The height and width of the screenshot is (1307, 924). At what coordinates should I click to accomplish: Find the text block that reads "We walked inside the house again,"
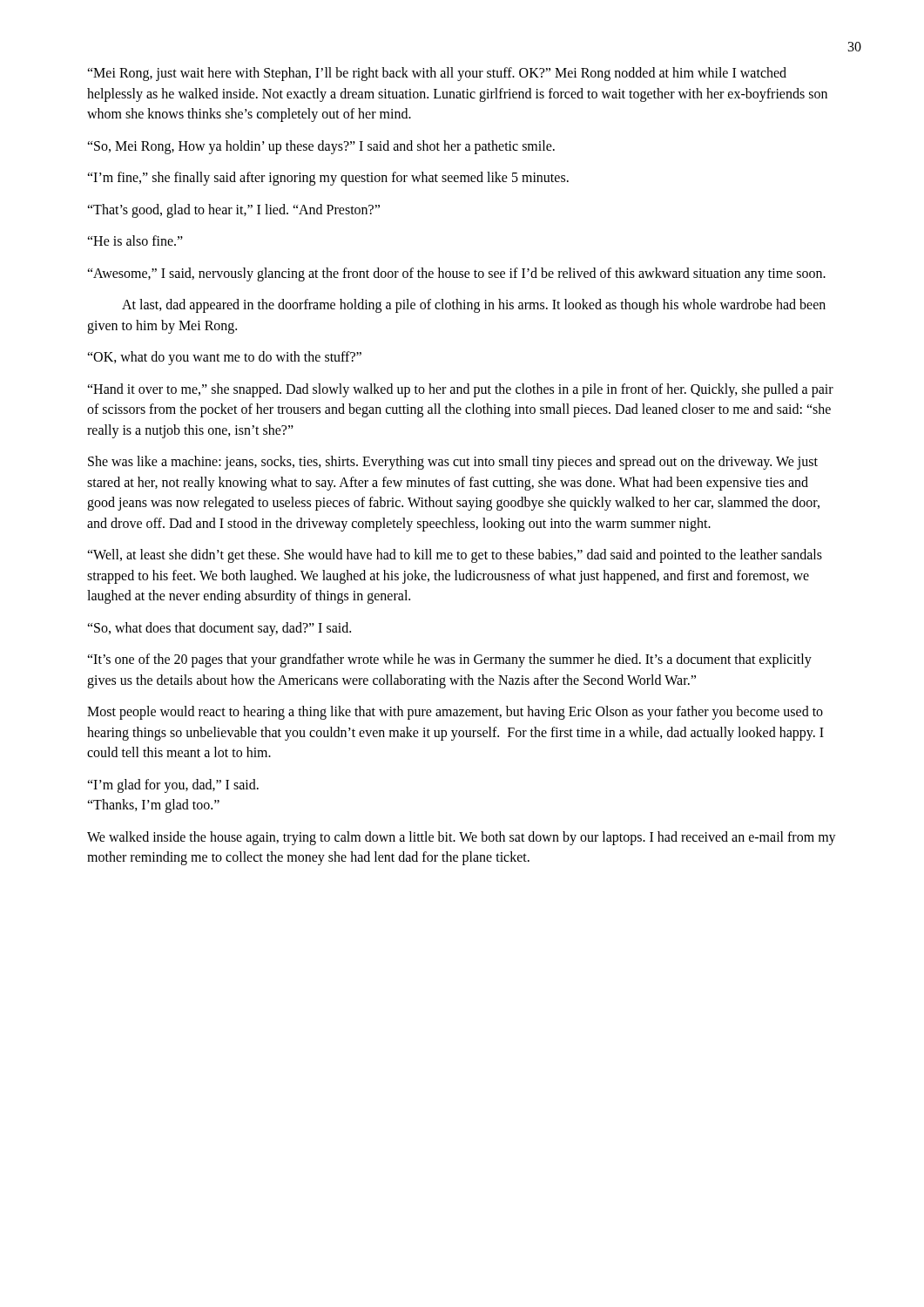coord(461,847)
